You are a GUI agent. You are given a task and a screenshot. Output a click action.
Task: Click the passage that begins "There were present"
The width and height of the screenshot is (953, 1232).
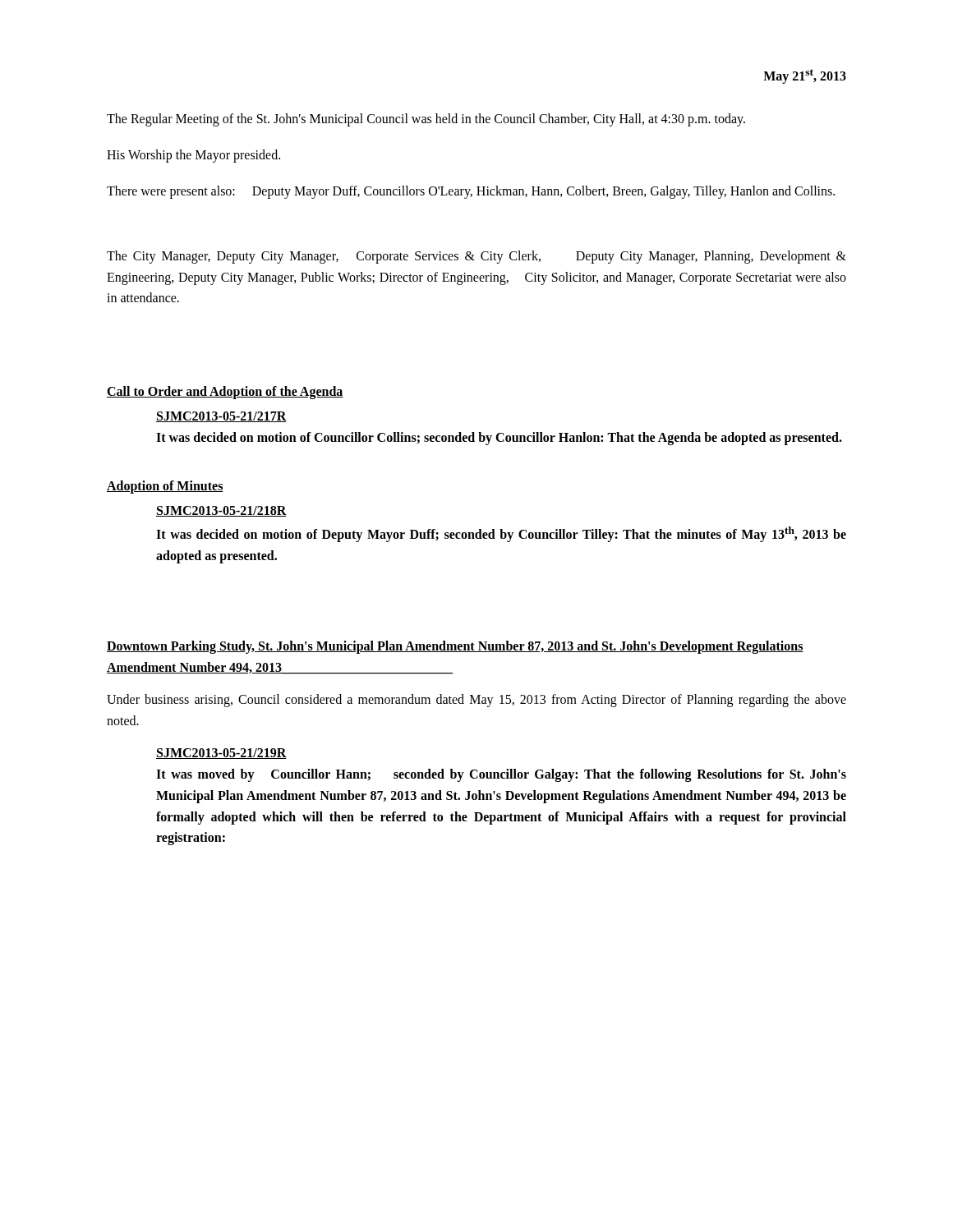click(x=471, y=191)
